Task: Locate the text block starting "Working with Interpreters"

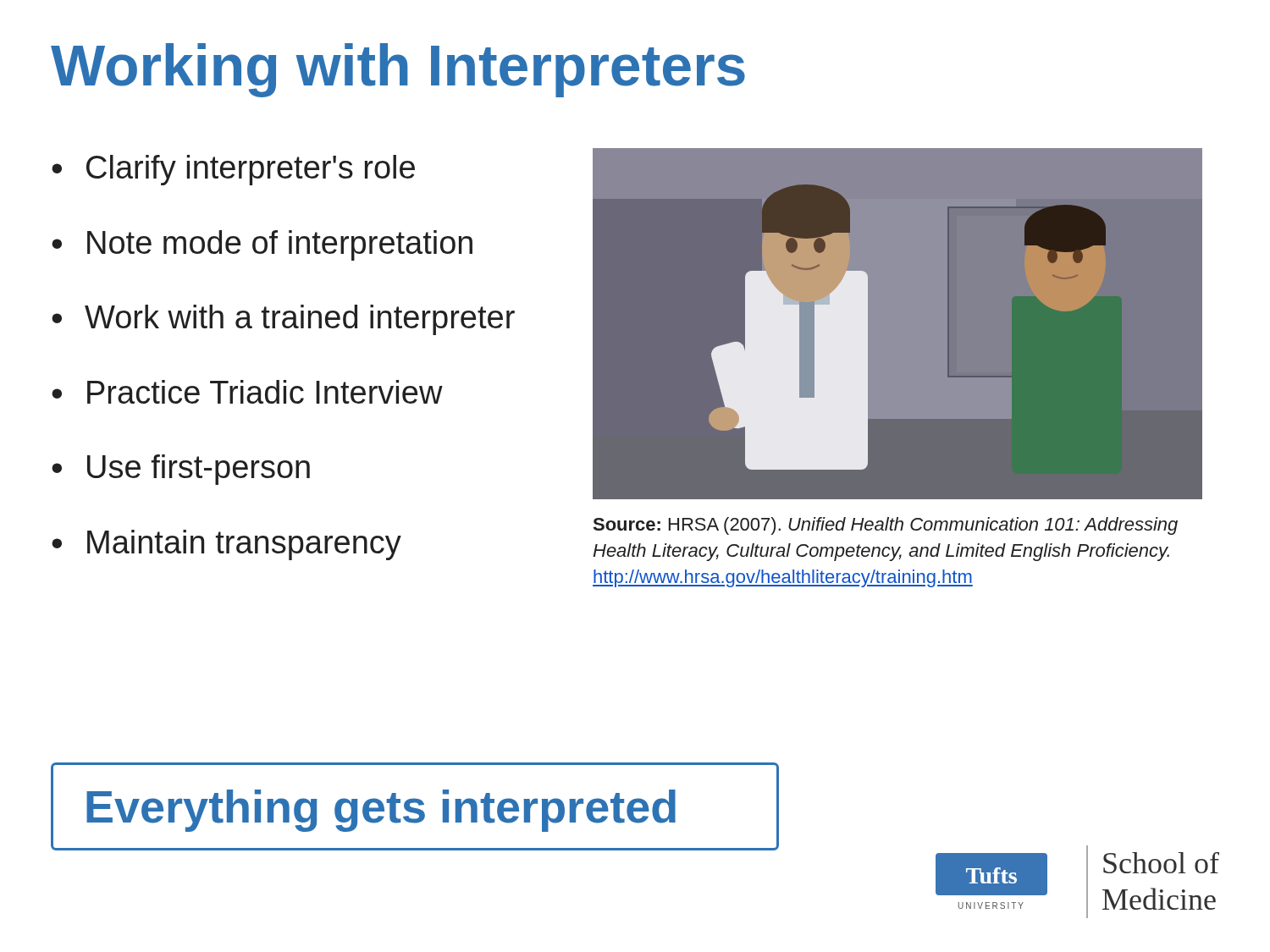Action: point(399,65)
